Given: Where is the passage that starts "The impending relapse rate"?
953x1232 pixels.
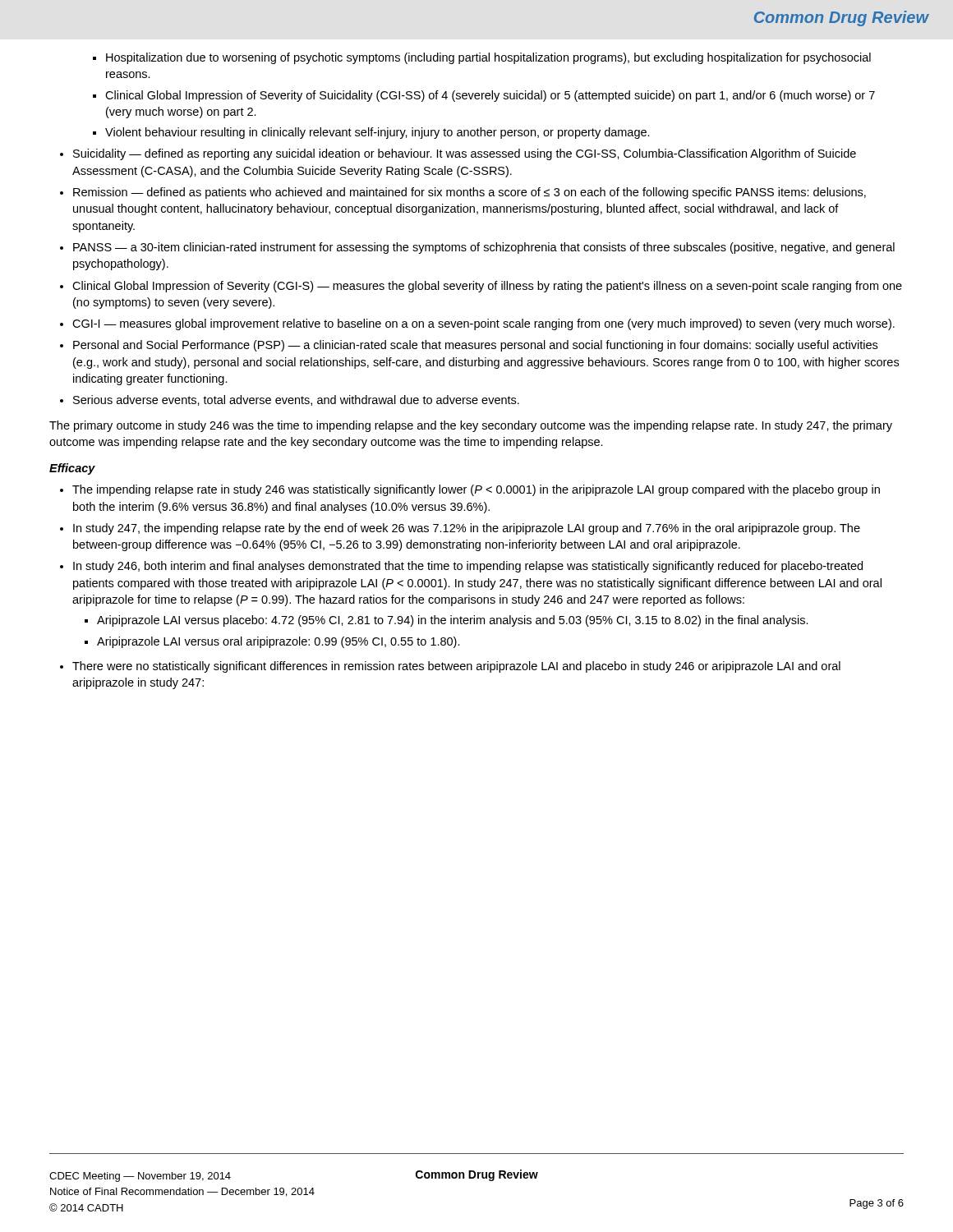Looking at the screenshot, I should coord(476,498).
